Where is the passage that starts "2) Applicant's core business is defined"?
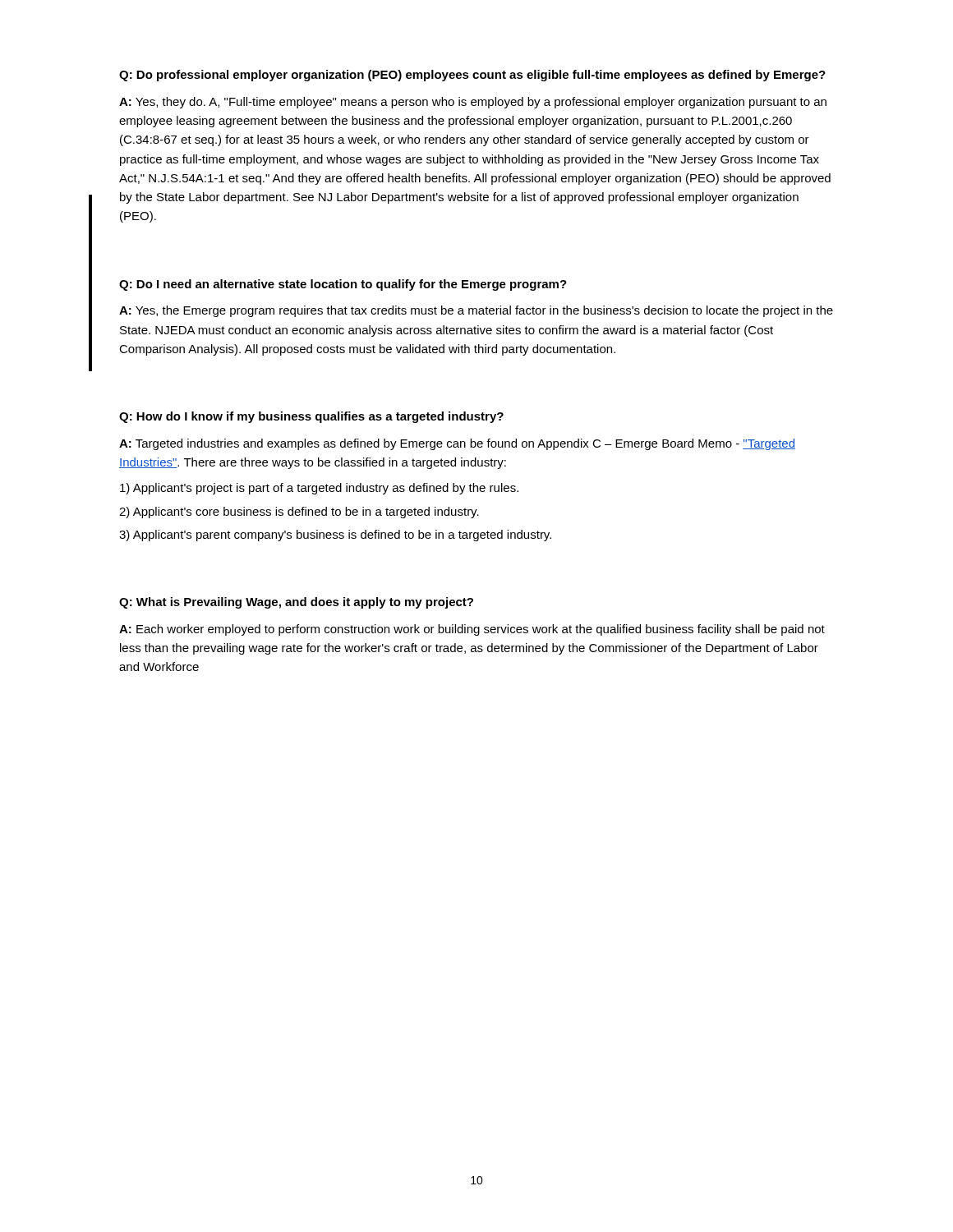This screenshot has height=1232, width=953. point(479,511)
